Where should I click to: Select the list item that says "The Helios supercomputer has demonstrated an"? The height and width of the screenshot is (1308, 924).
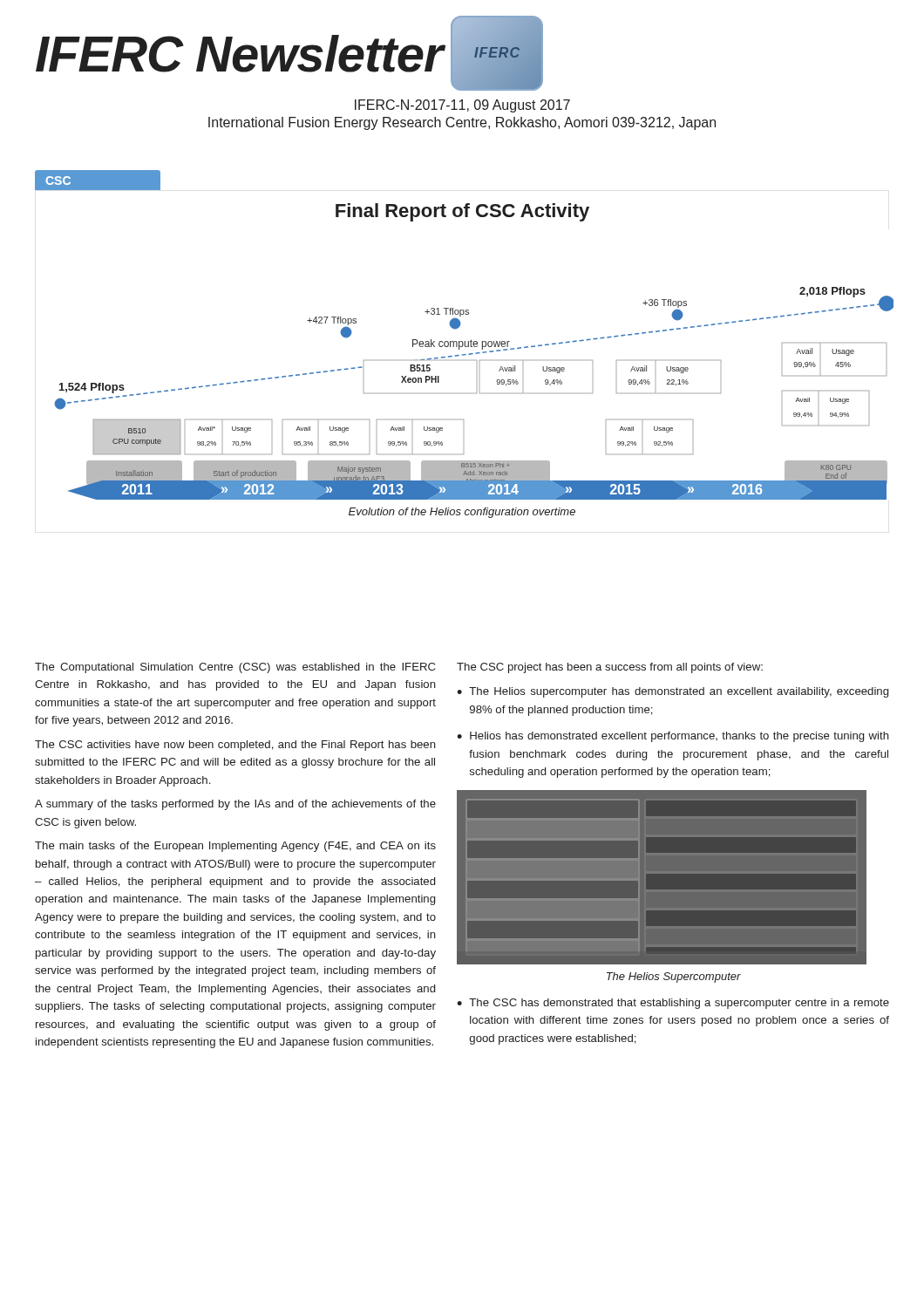pos(679,701)
